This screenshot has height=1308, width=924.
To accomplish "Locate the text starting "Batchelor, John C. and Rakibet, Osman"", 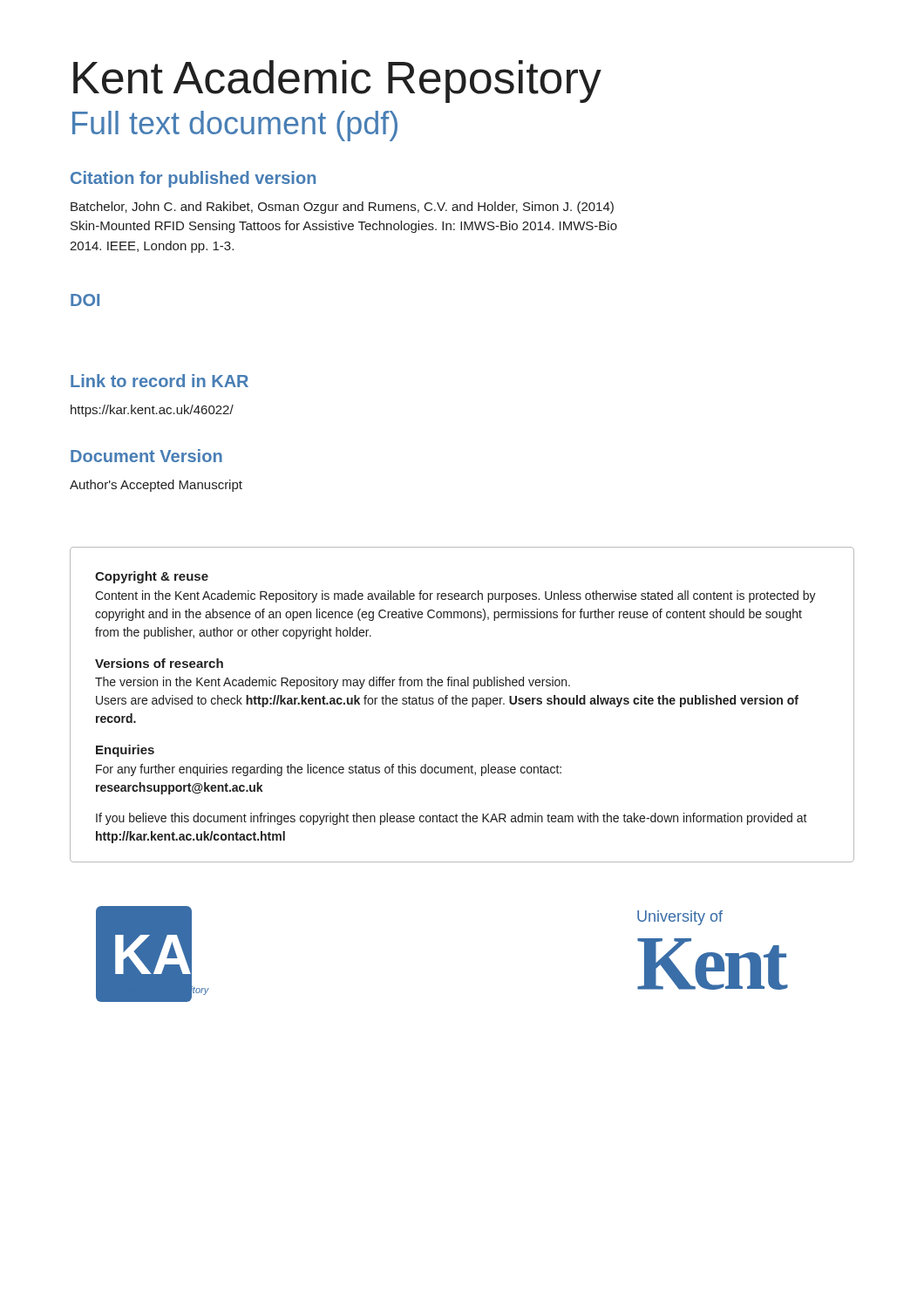I will point(462,227).
